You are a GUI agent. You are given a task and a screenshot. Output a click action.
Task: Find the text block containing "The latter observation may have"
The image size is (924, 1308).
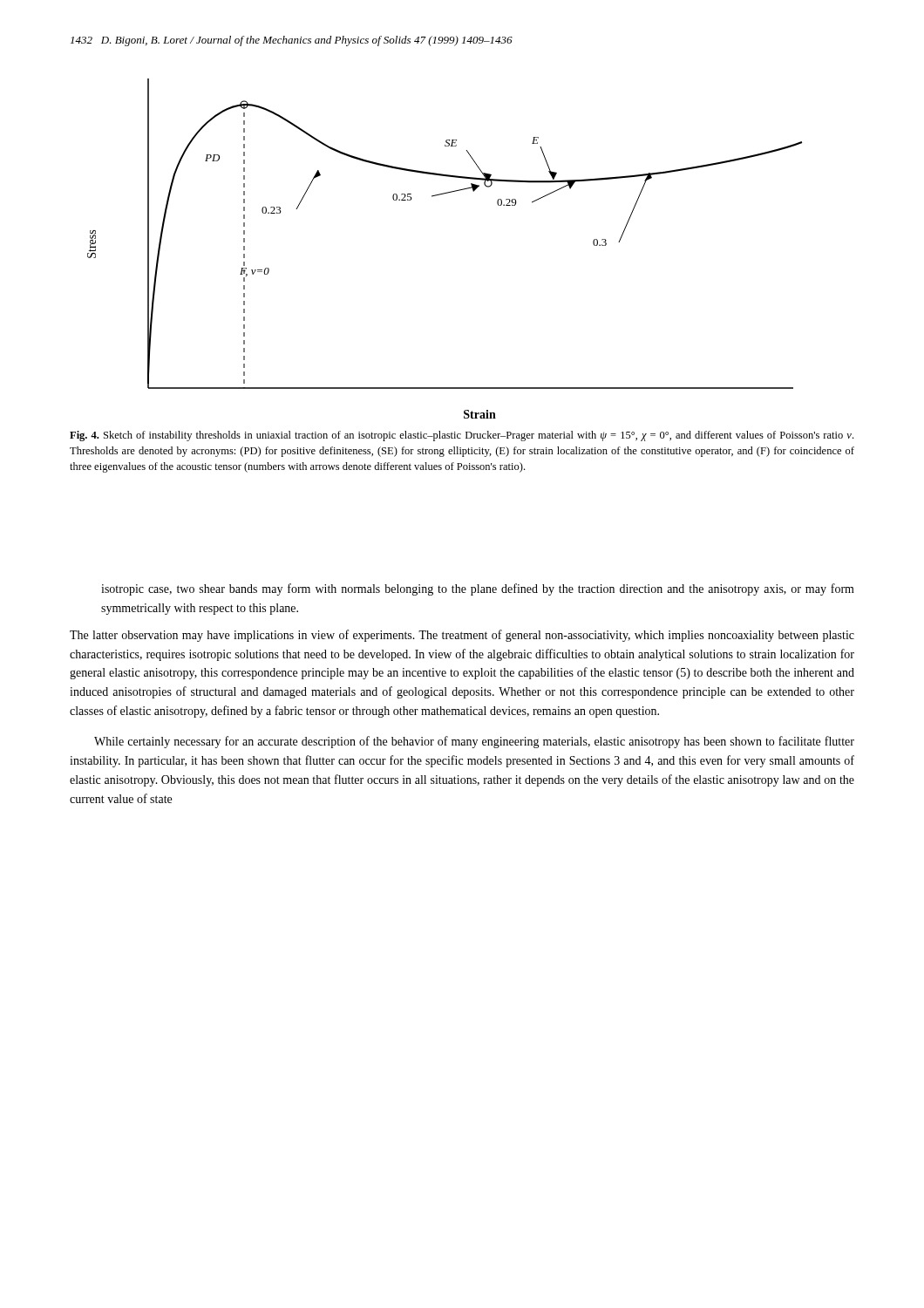(x=462, y=673)
